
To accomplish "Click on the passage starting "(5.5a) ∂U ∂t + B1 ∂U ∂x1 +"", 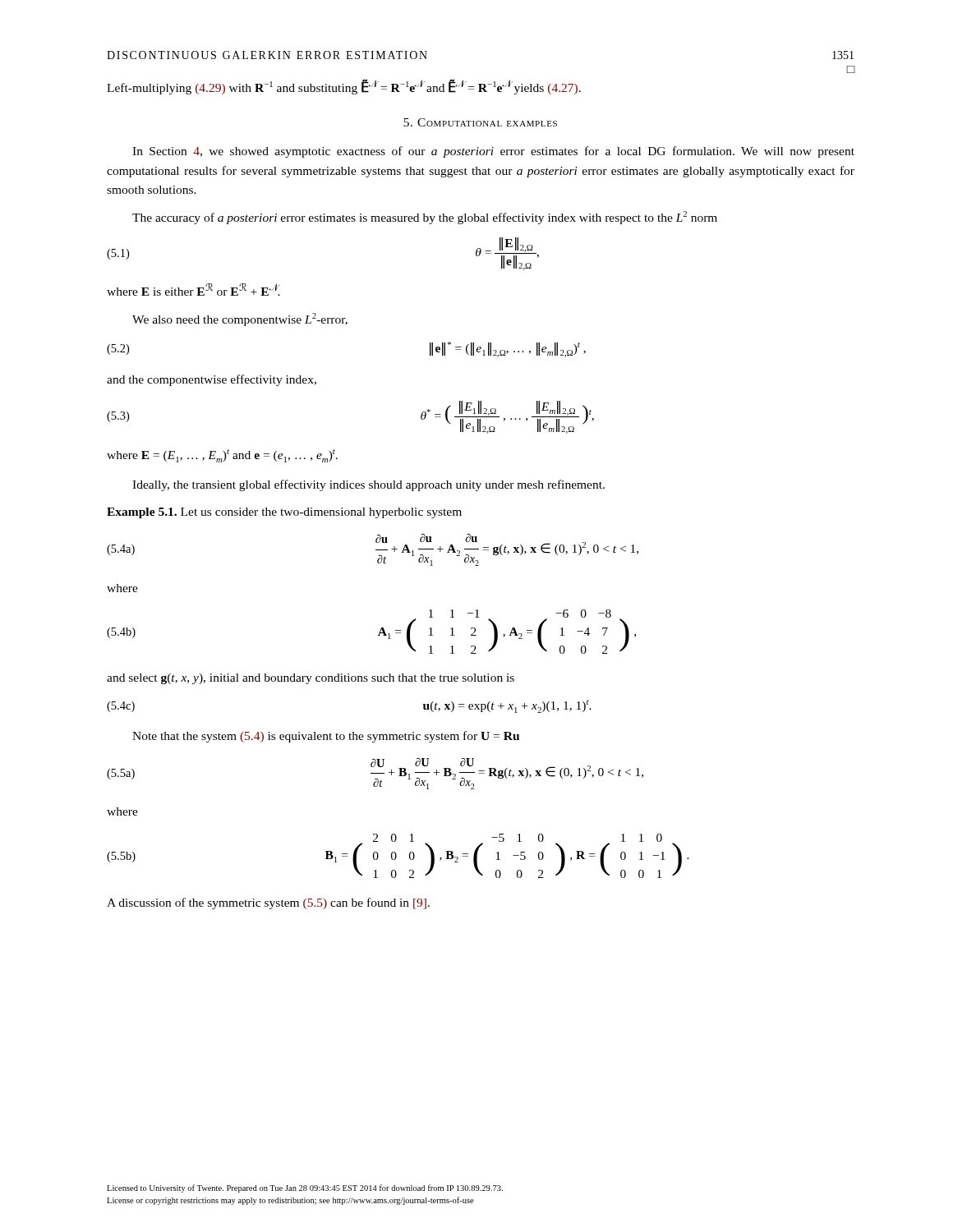I will click(481, 773).
